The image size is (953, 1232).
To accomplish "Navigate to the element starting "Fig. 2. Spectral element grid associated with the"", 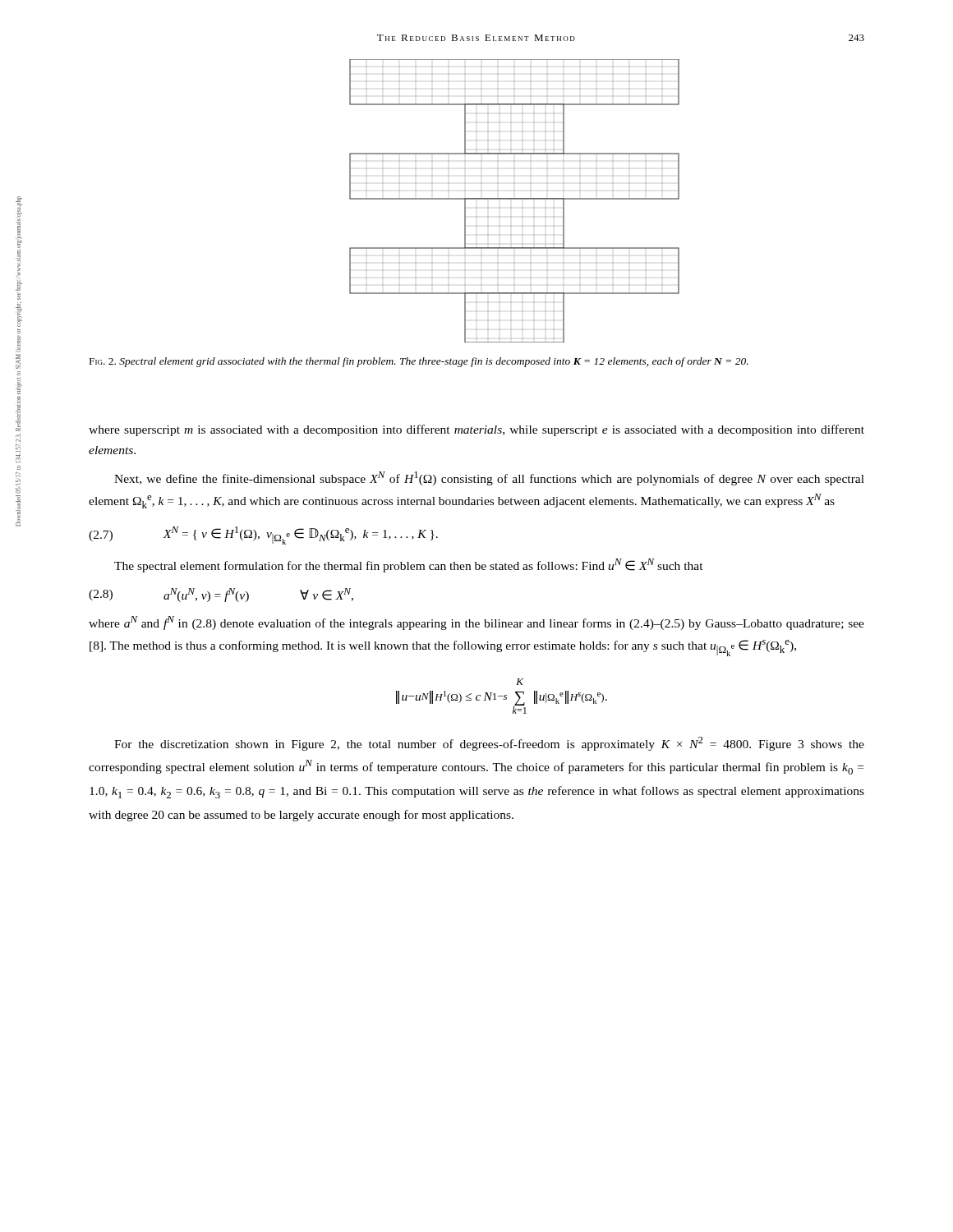I will tap(419, 361).
